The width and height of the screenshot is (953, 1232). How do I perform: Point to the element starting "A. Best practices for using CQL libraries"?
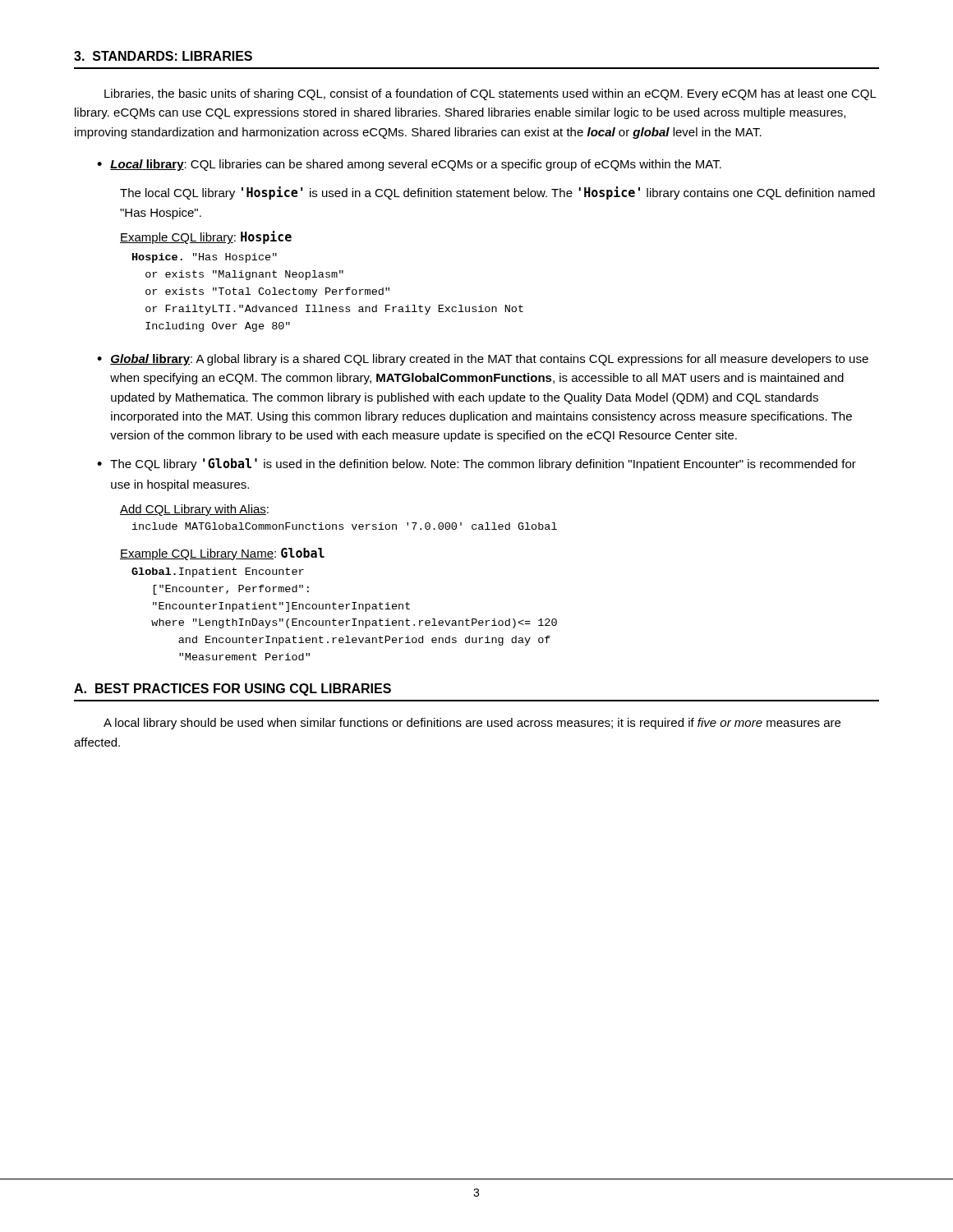tap(233, 689)
